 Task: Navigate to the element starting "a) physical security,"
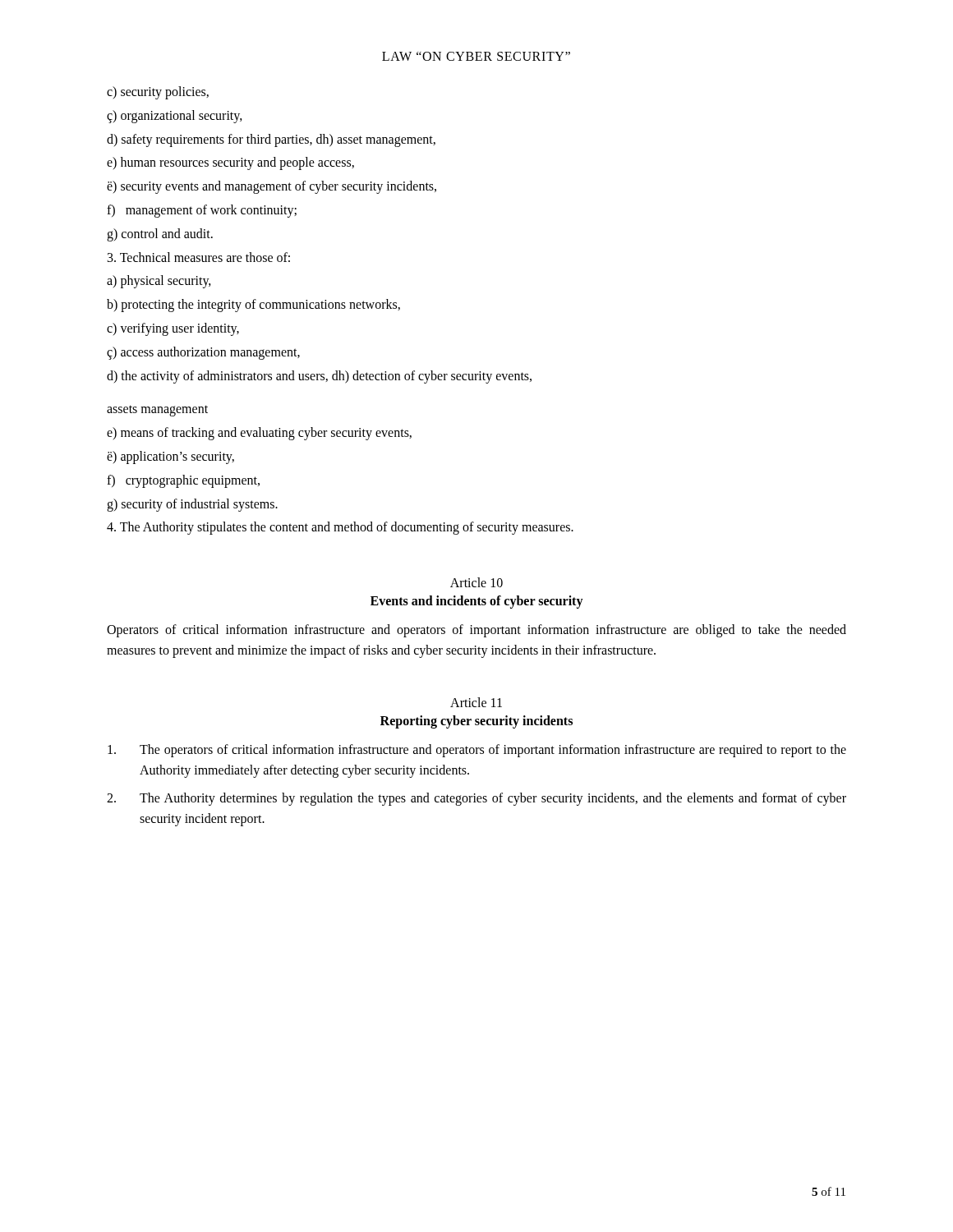click(159, 281)
